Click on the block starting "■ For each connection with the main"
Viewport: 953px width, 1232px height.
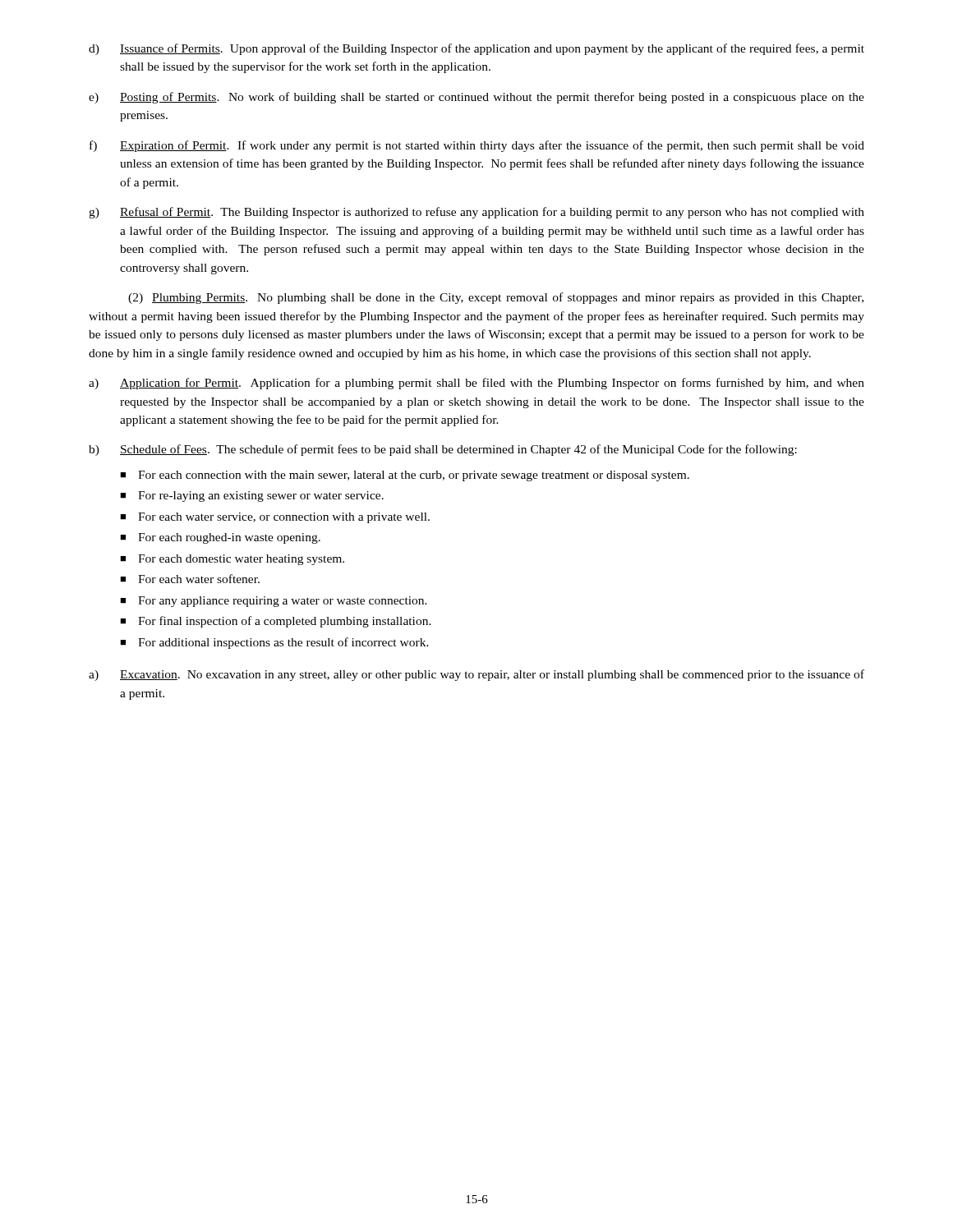click(492, 475)
